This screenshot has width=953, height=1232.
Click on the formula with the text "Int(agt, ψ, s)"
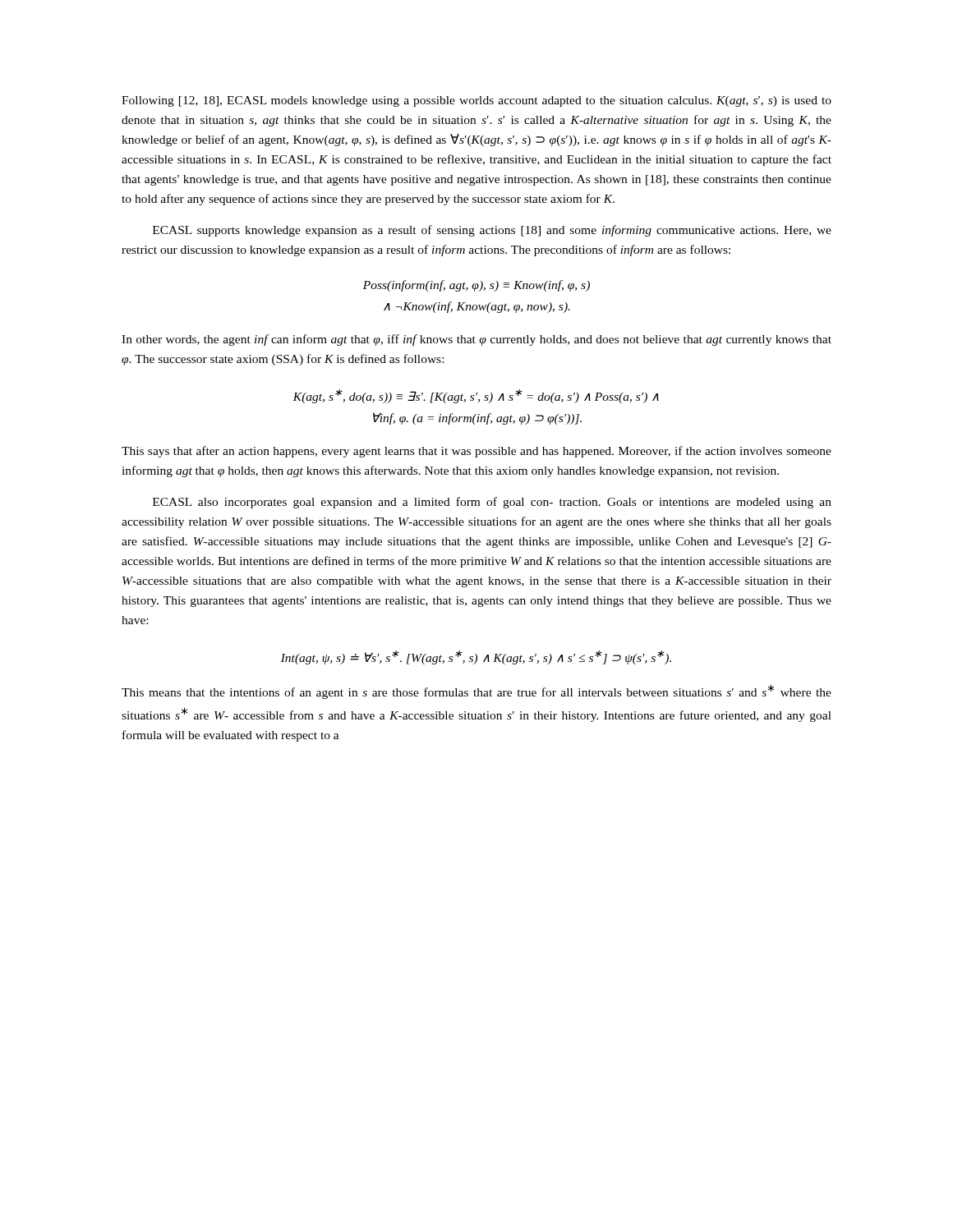click(476, 657)
